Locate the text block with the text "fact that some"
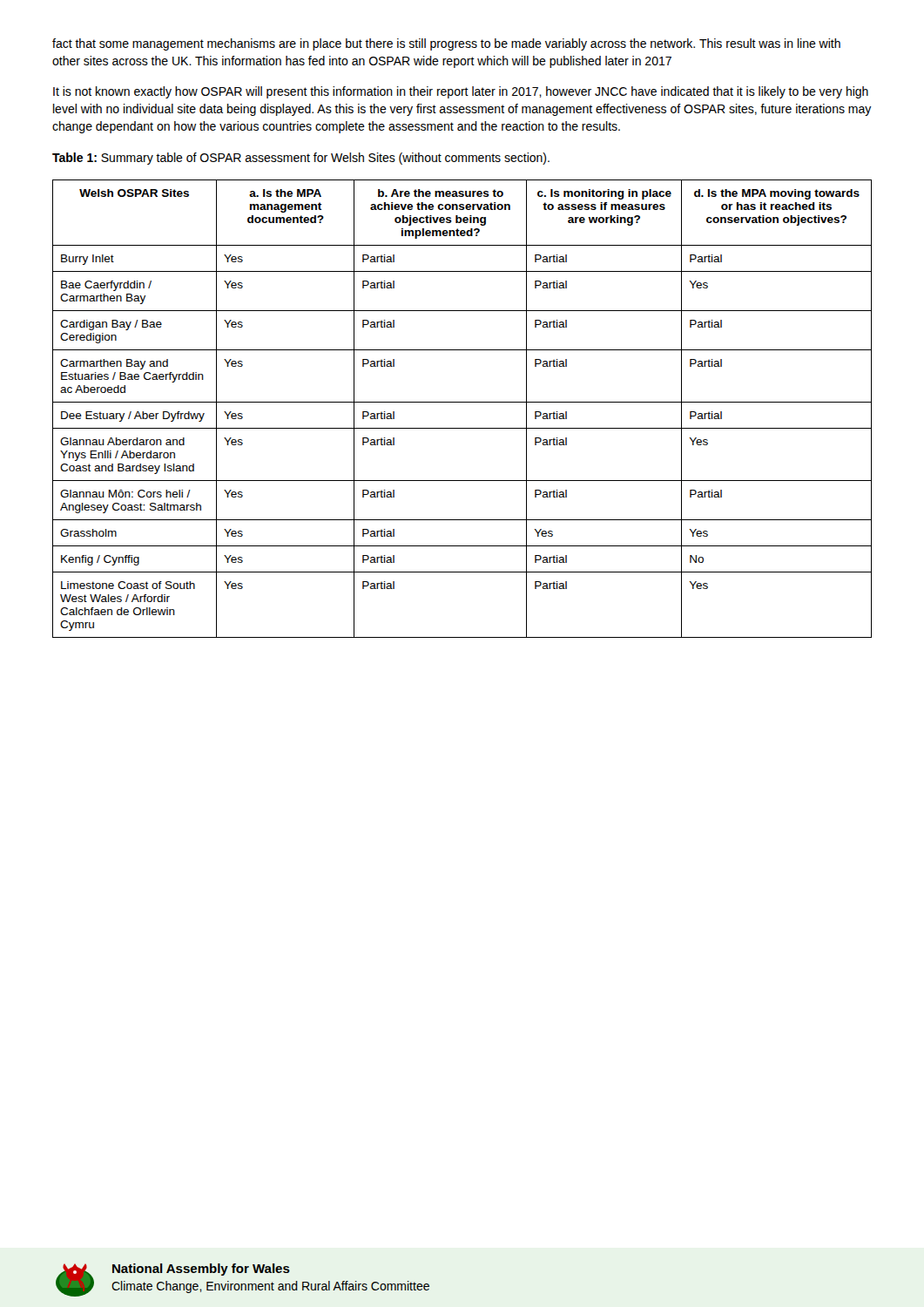Image resolution: width=924 pixels, height=1307 pixels. [462, 53]
